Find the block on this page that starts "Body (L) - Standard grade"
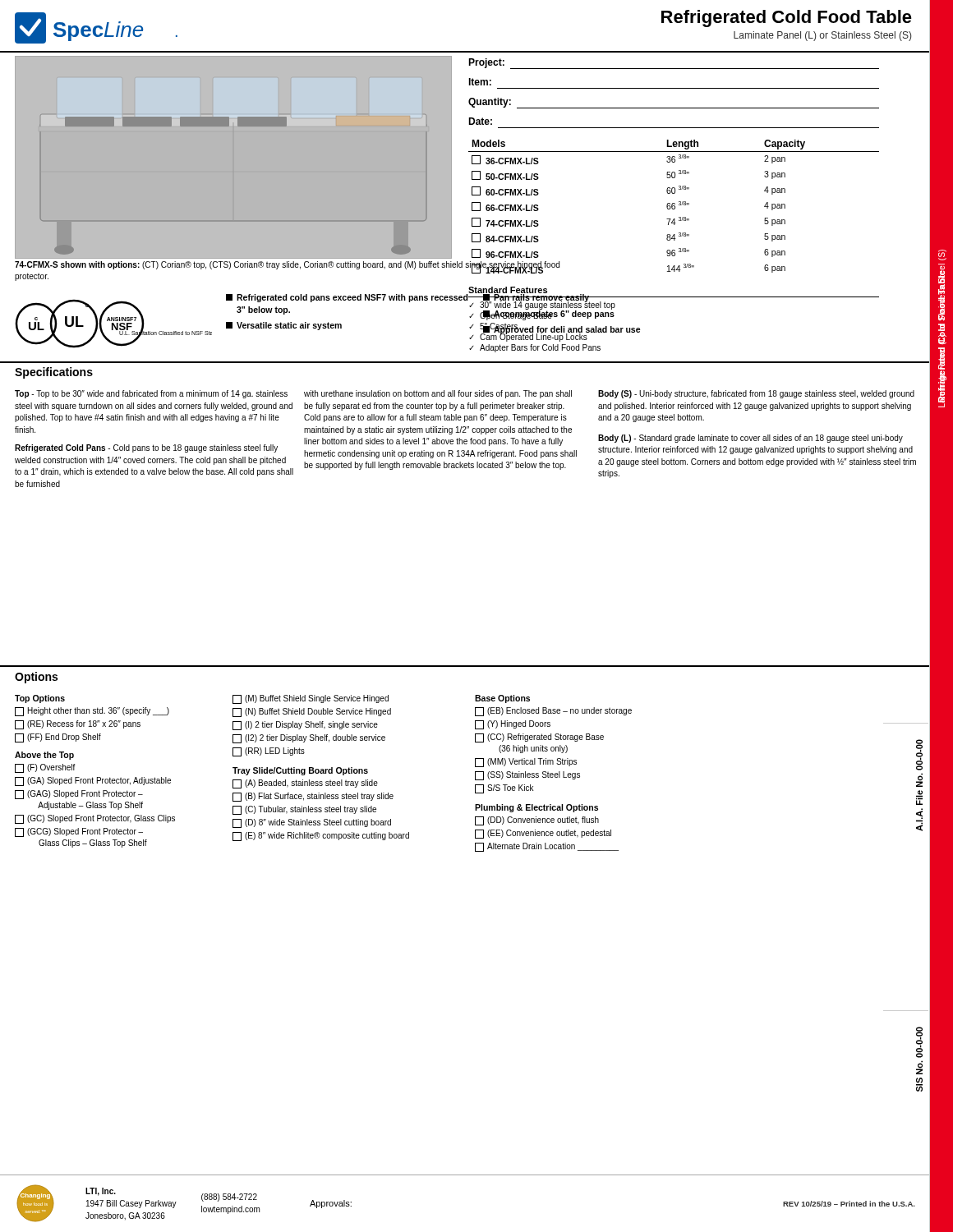 pyautogui.click(x=757, y=456)
